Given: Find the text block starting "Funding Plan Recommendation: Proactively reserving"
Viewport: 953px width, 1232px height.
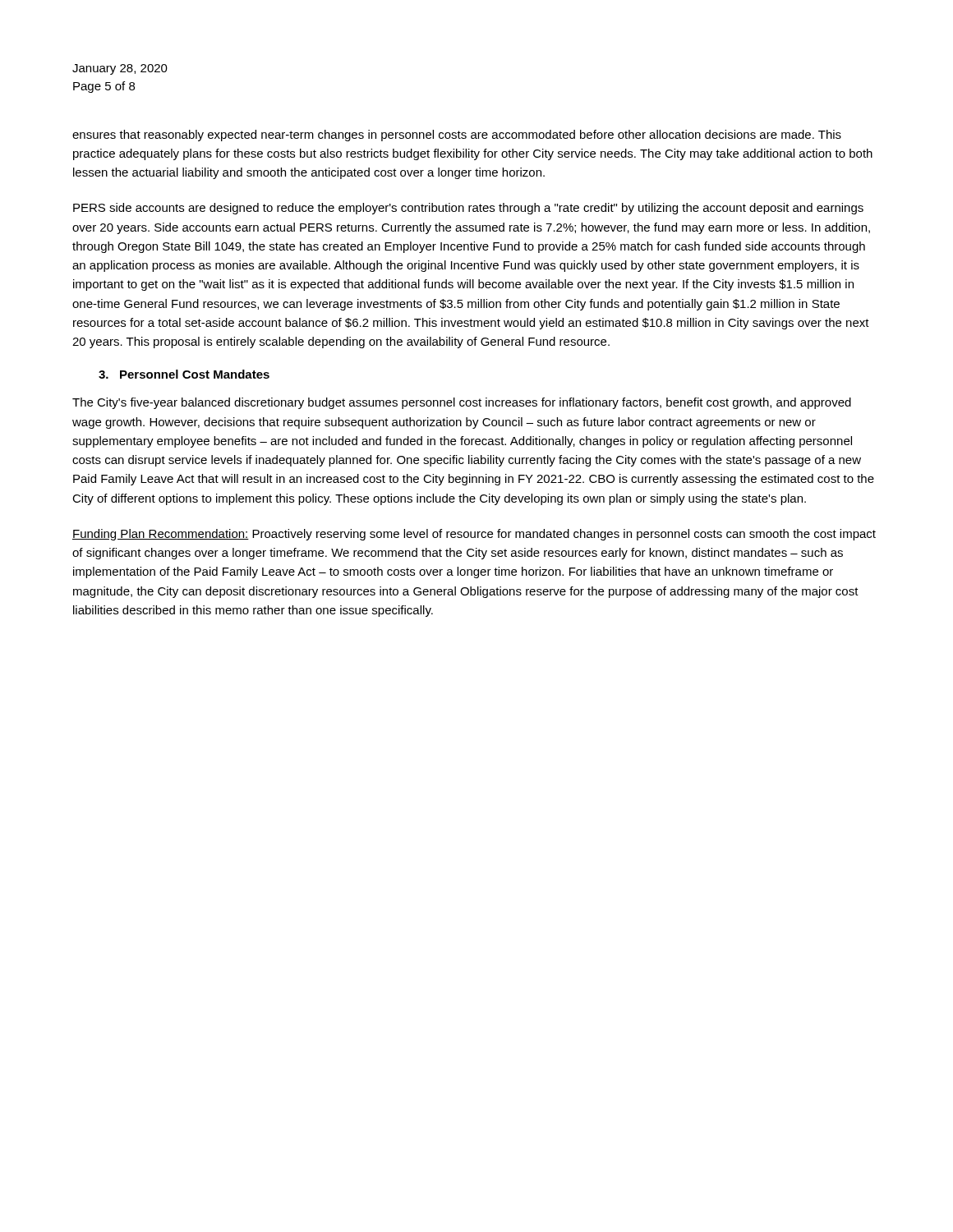Looking at the screenshot, I should pyautogui.click(x=474, y=571).
